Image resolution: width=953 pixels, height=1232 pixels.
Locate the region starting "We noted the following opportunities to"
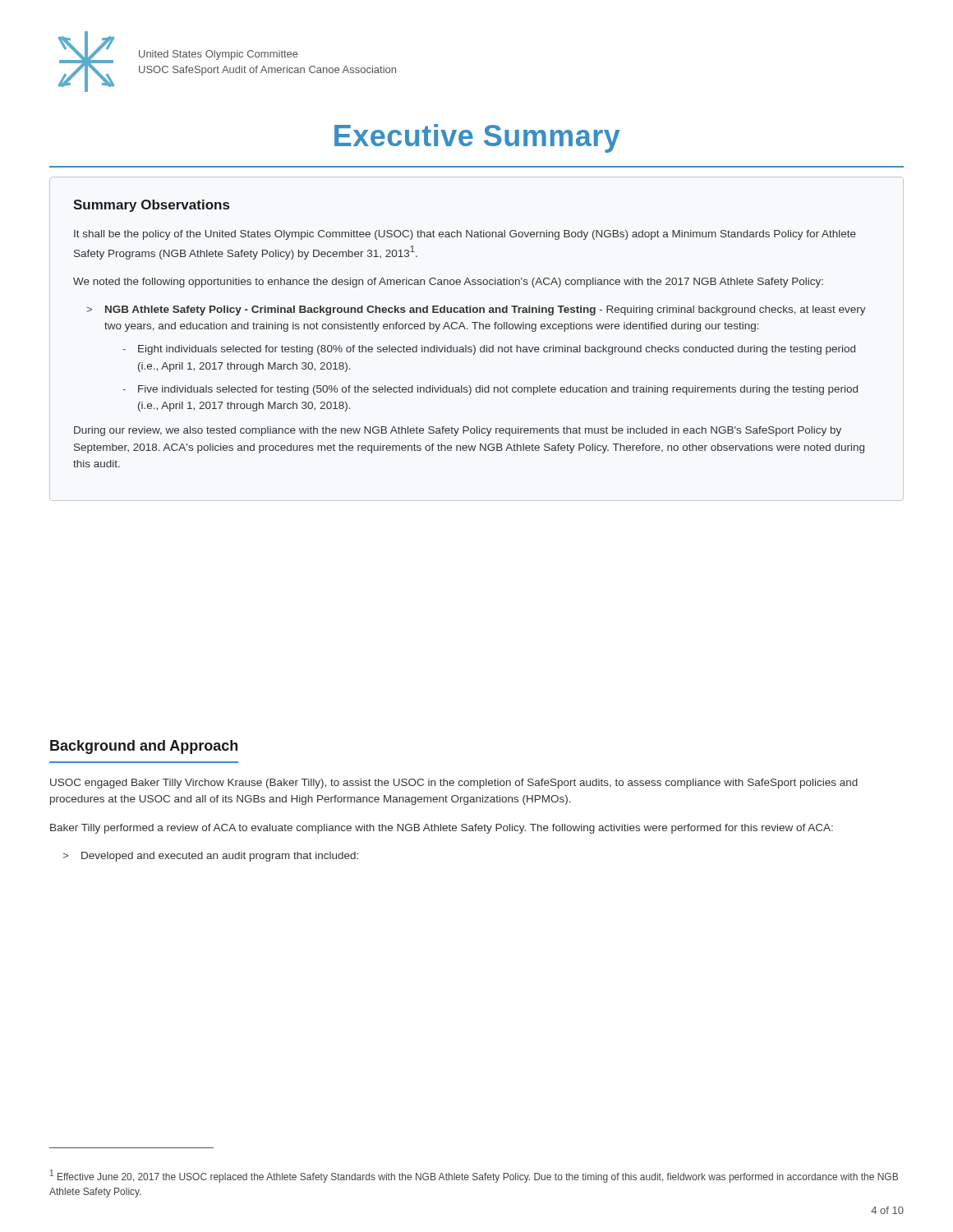click(476, 282)
